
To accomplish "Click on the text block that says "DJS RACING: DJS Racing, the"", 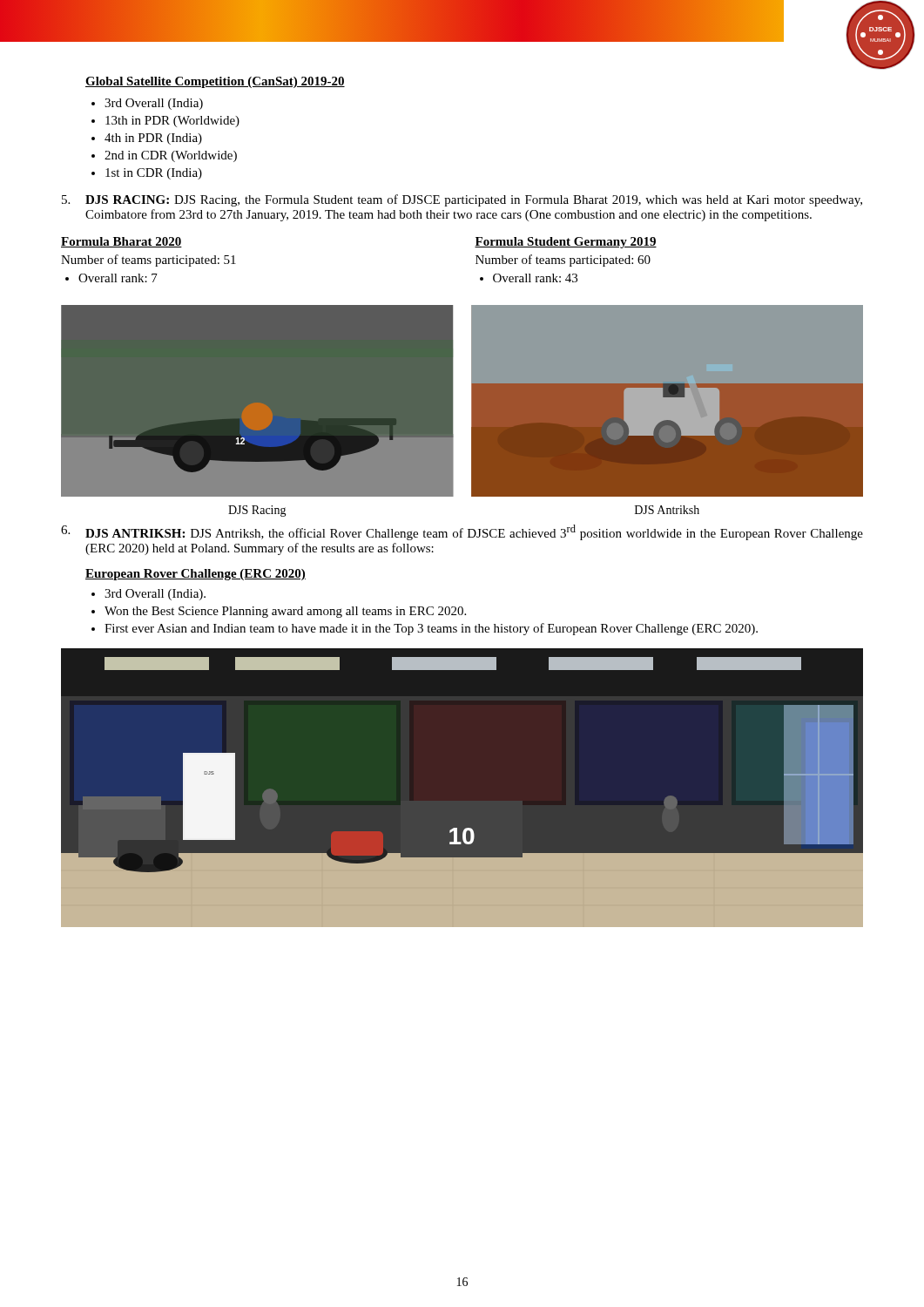I will (x=474, y=207).
